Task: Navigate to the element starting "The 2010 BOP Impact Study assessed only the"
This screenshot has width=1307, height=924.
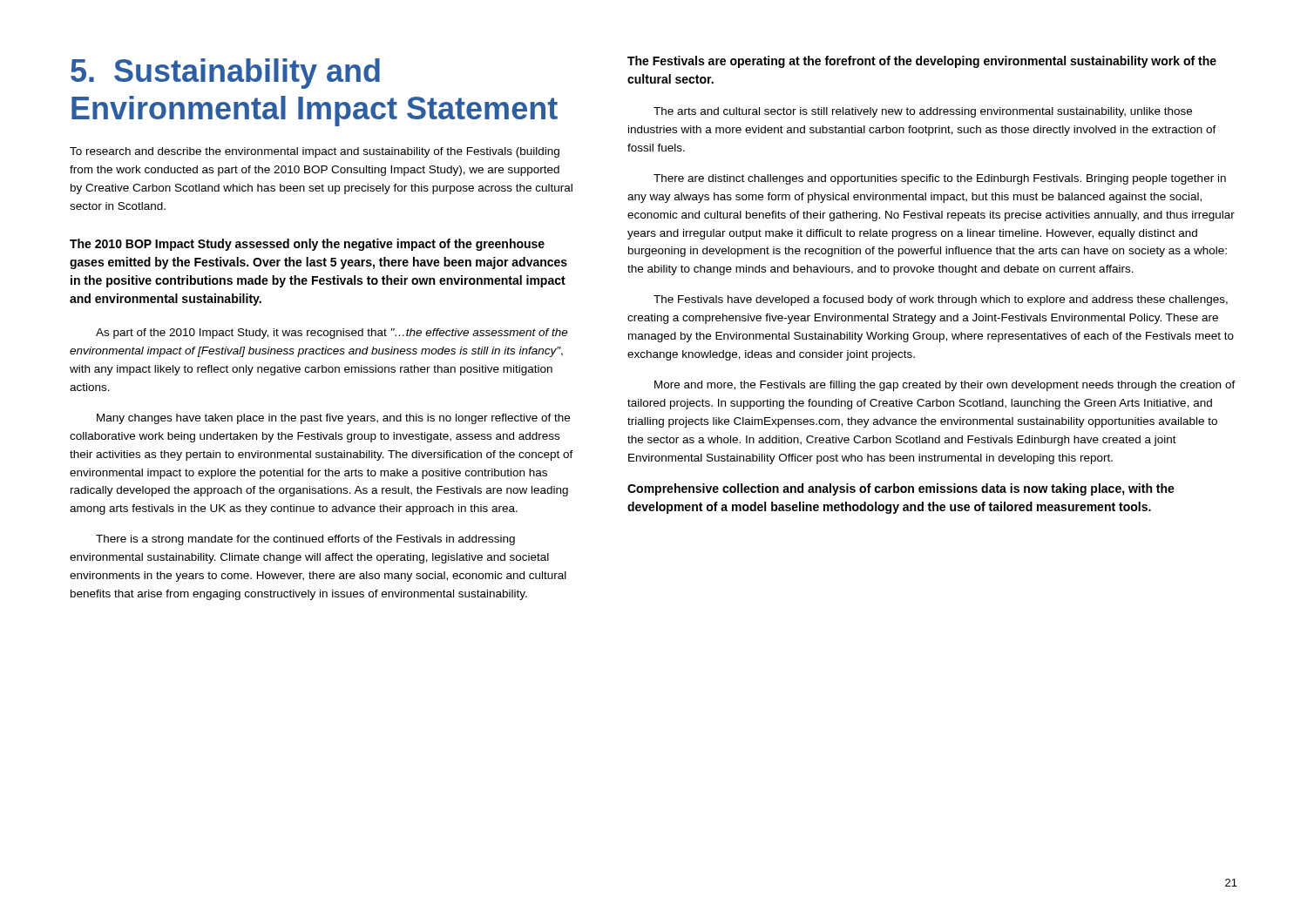Action: tap(322, 272)
